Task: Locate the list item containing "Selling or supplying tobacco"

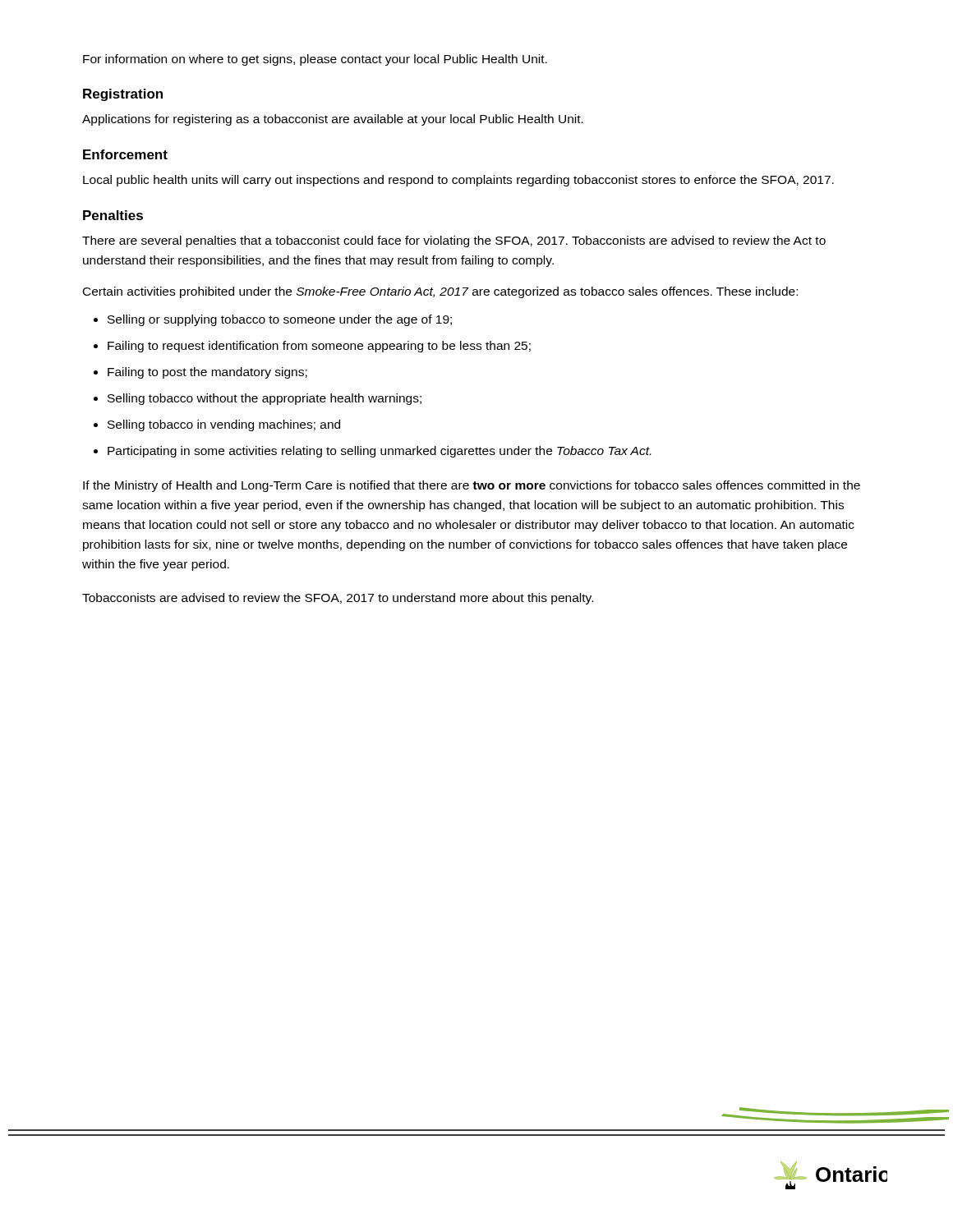Action: (280, 319)
